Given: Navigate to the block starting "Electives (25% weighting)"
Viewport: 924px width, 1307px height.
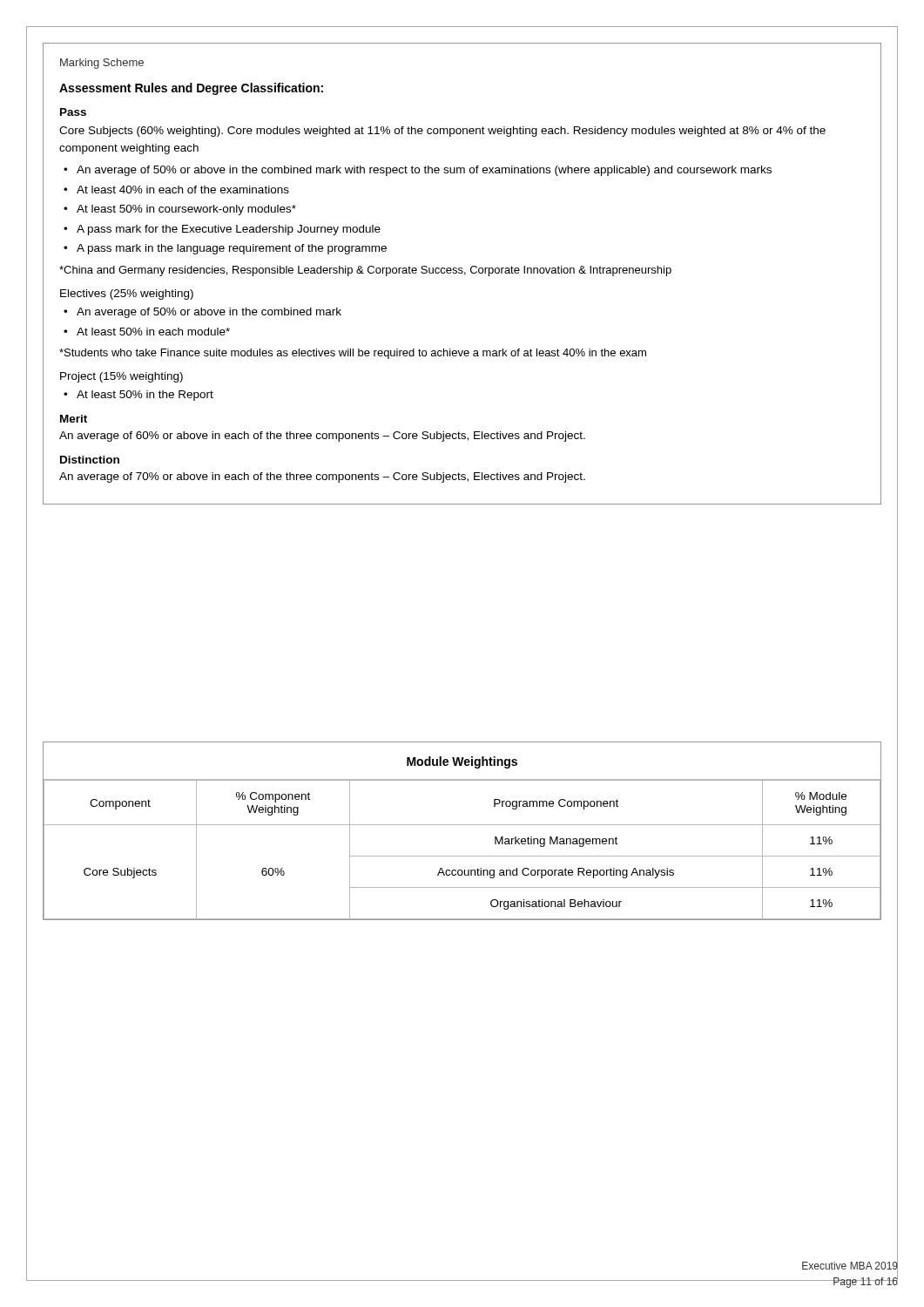Looking at the screenshot, I should 127,293.
